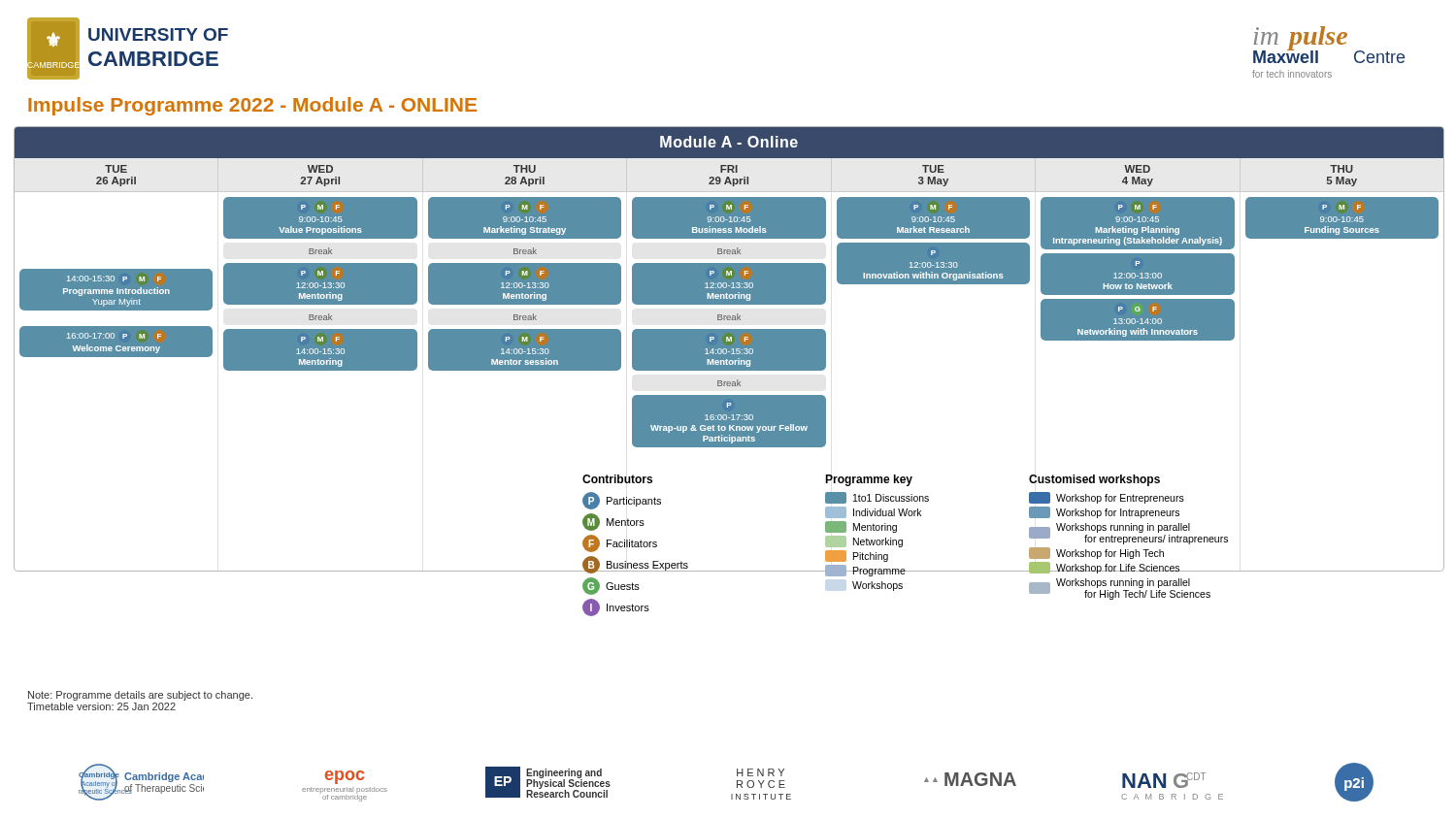Screen dimensions: 819x1456
Task: Find the table that mentions "Module A - Online"
Action: [x=729, y=349]
